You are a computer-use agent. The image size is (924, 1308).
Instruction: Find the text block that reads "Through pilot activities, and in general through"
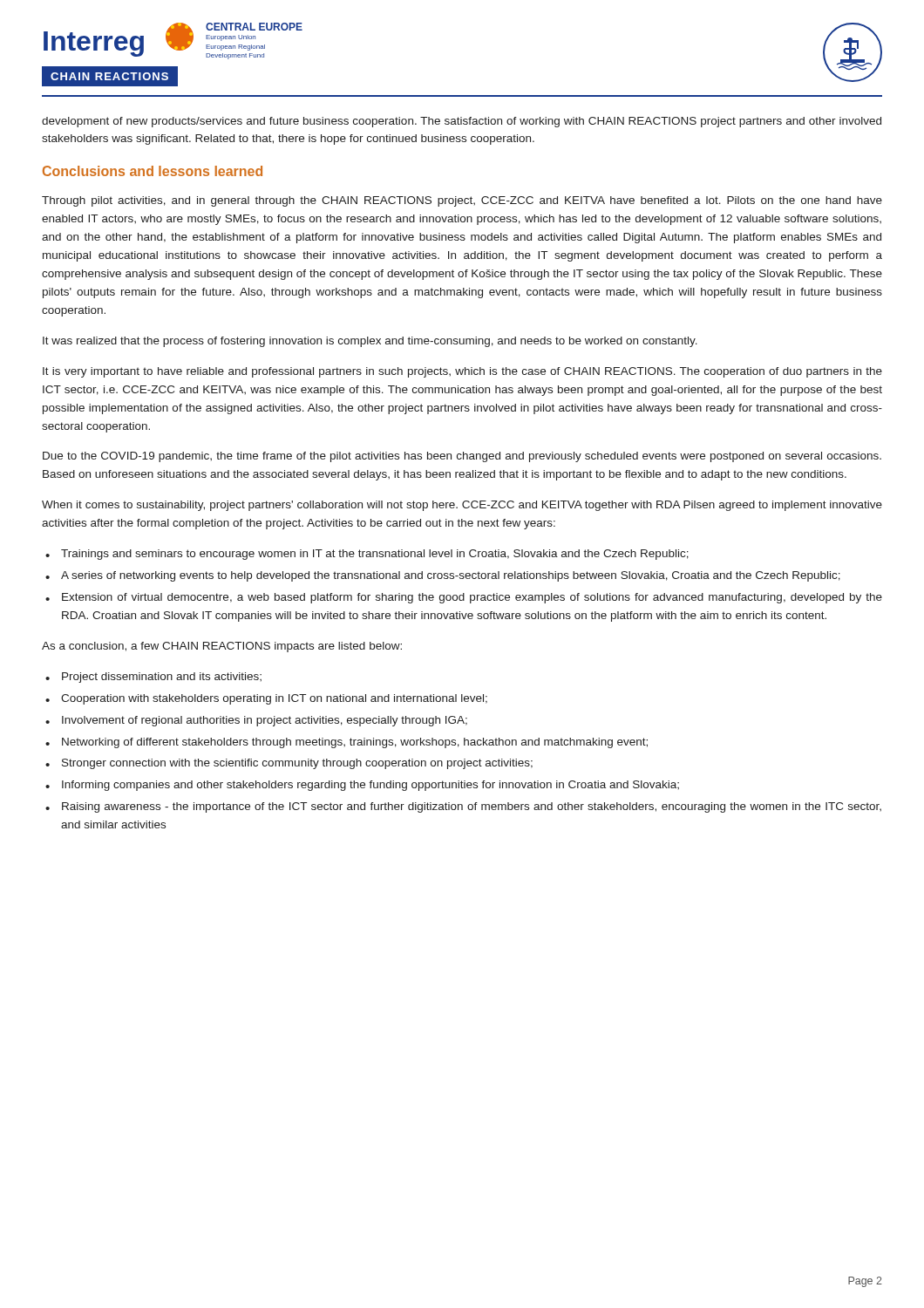tap(462, 255)
